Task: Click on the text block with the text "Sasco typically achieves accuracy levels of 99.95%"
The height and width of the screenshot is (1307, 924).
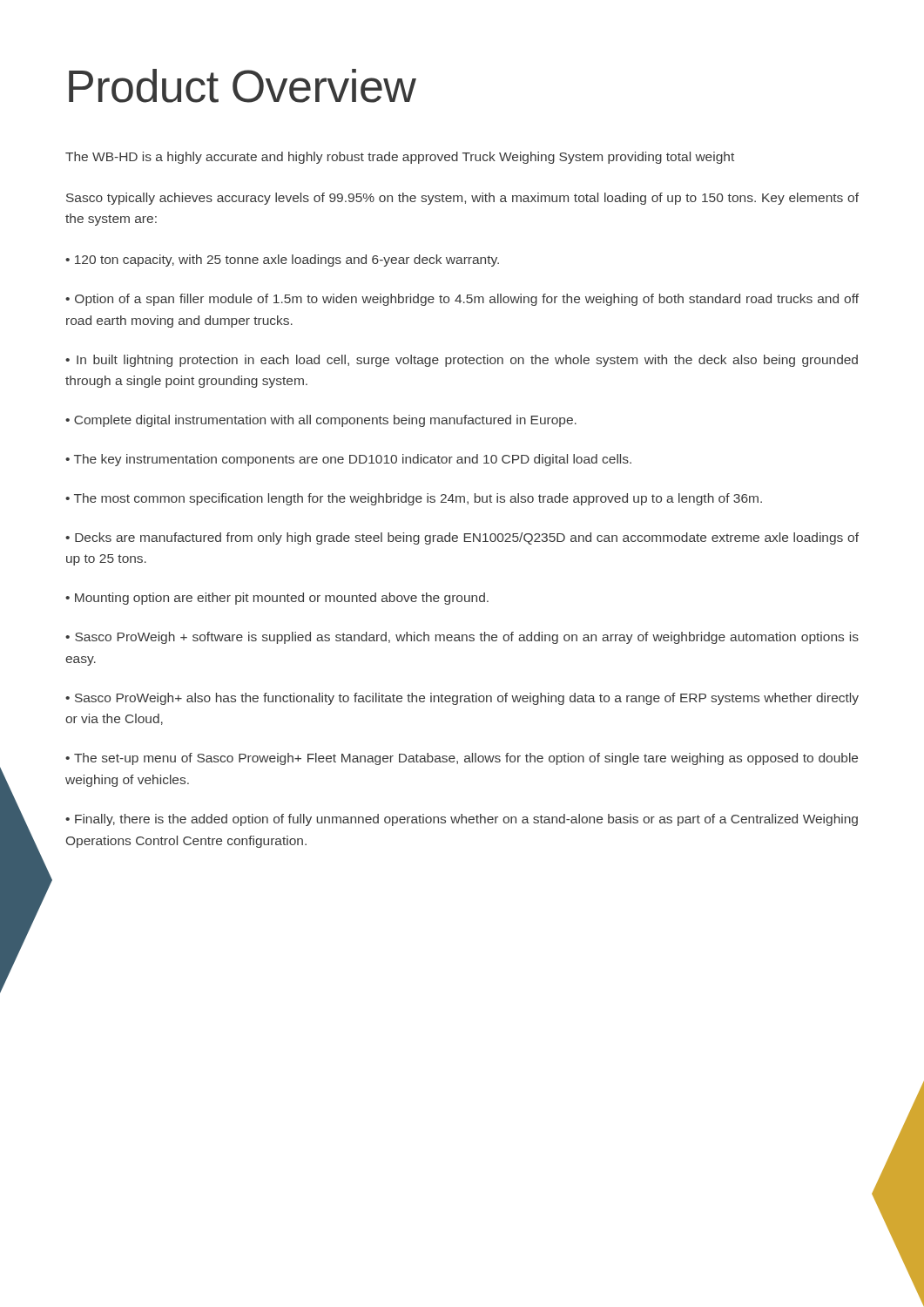Action: [462, 208]
